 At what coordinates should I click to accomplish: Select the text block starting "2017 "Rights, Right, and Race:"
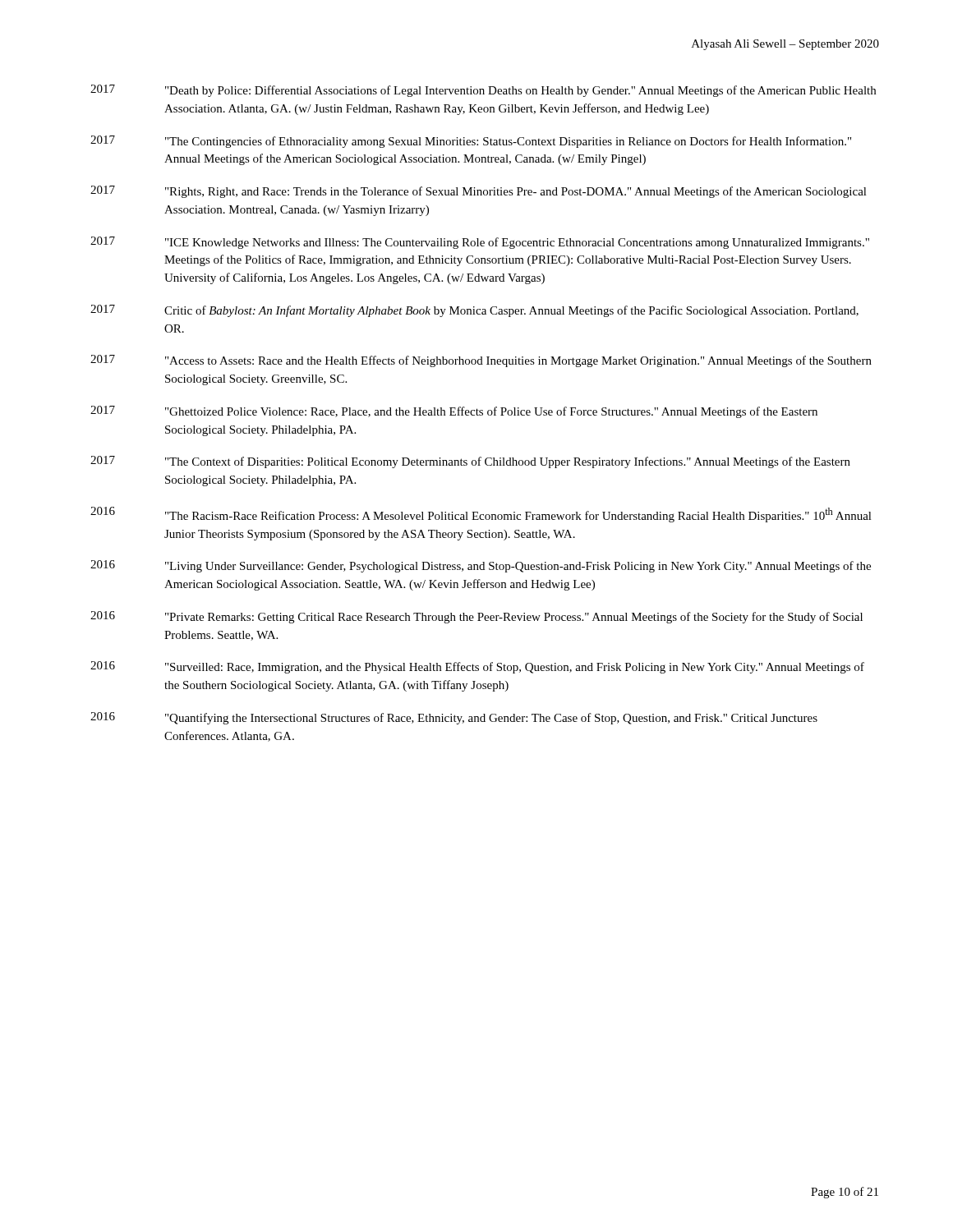pos(485,201)
